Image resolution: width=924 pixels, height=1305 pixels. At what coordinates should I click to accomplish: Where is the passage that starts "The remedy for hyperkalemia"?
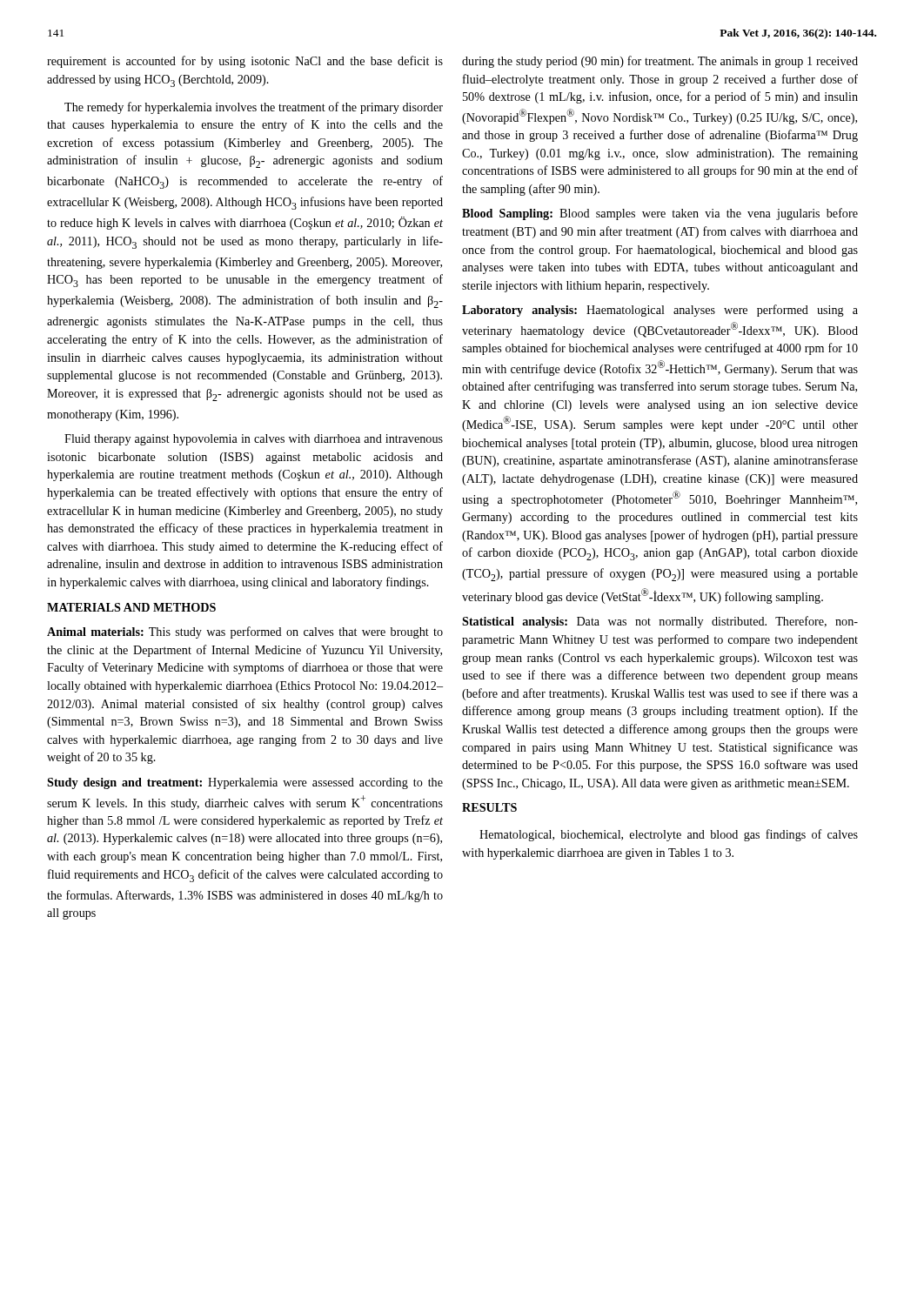pyautogui.click(x=245, y=260)
